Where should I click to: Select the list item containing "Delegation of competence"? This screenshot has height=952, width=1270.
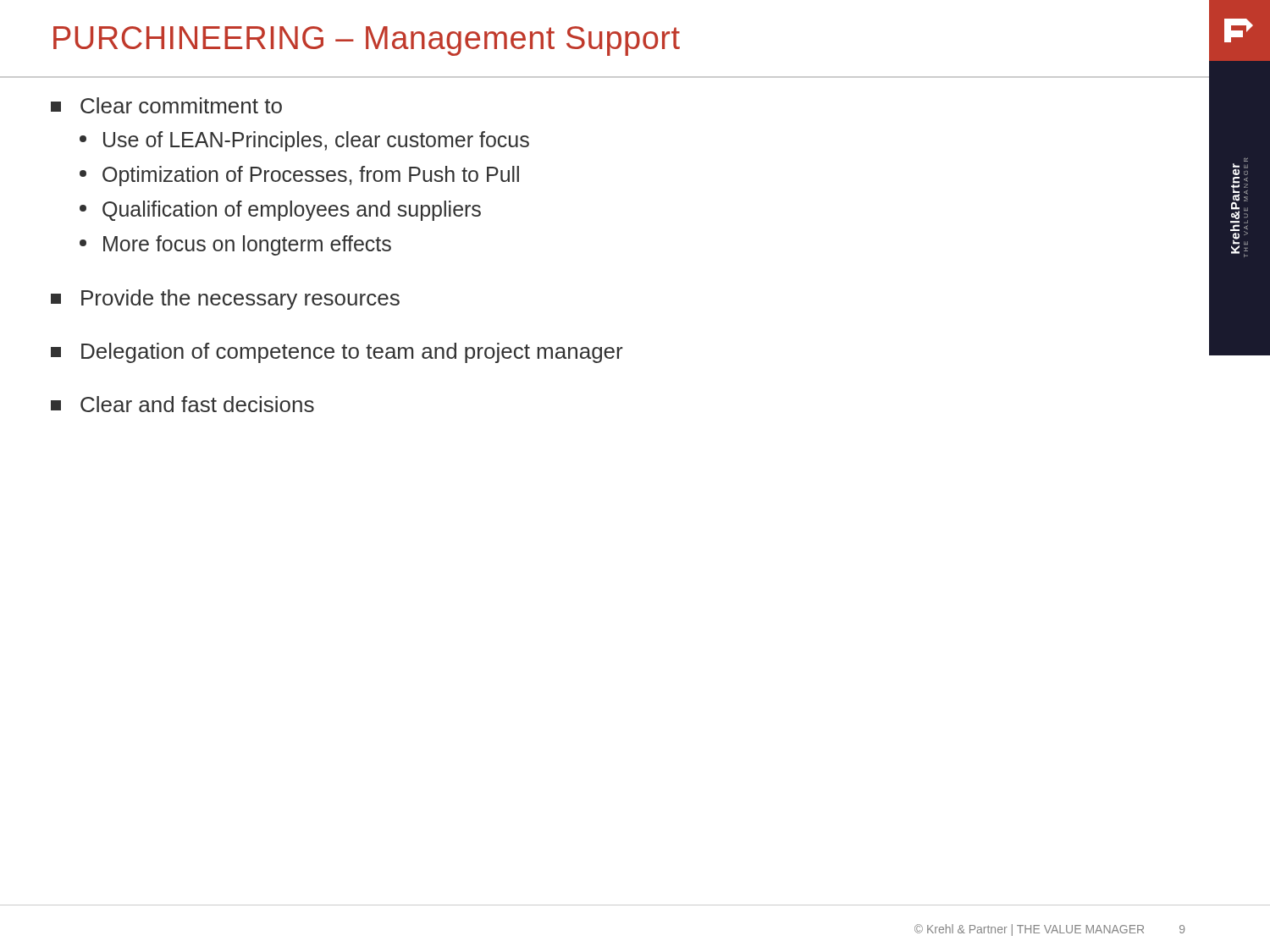(x=337, y=352)
